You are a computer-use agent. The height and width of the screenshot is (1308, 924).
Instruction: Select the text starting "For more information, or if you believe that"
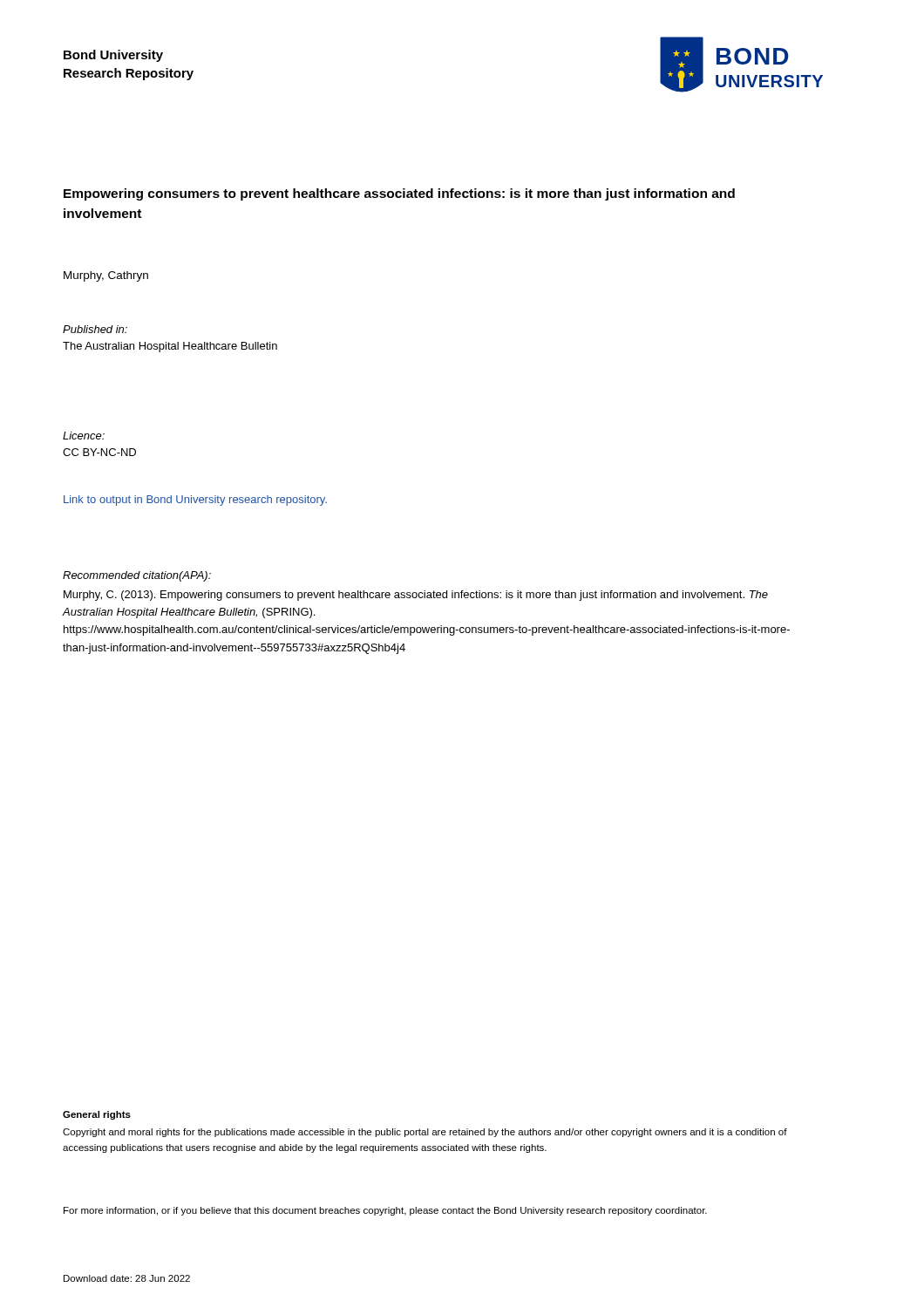[385, 1210]
